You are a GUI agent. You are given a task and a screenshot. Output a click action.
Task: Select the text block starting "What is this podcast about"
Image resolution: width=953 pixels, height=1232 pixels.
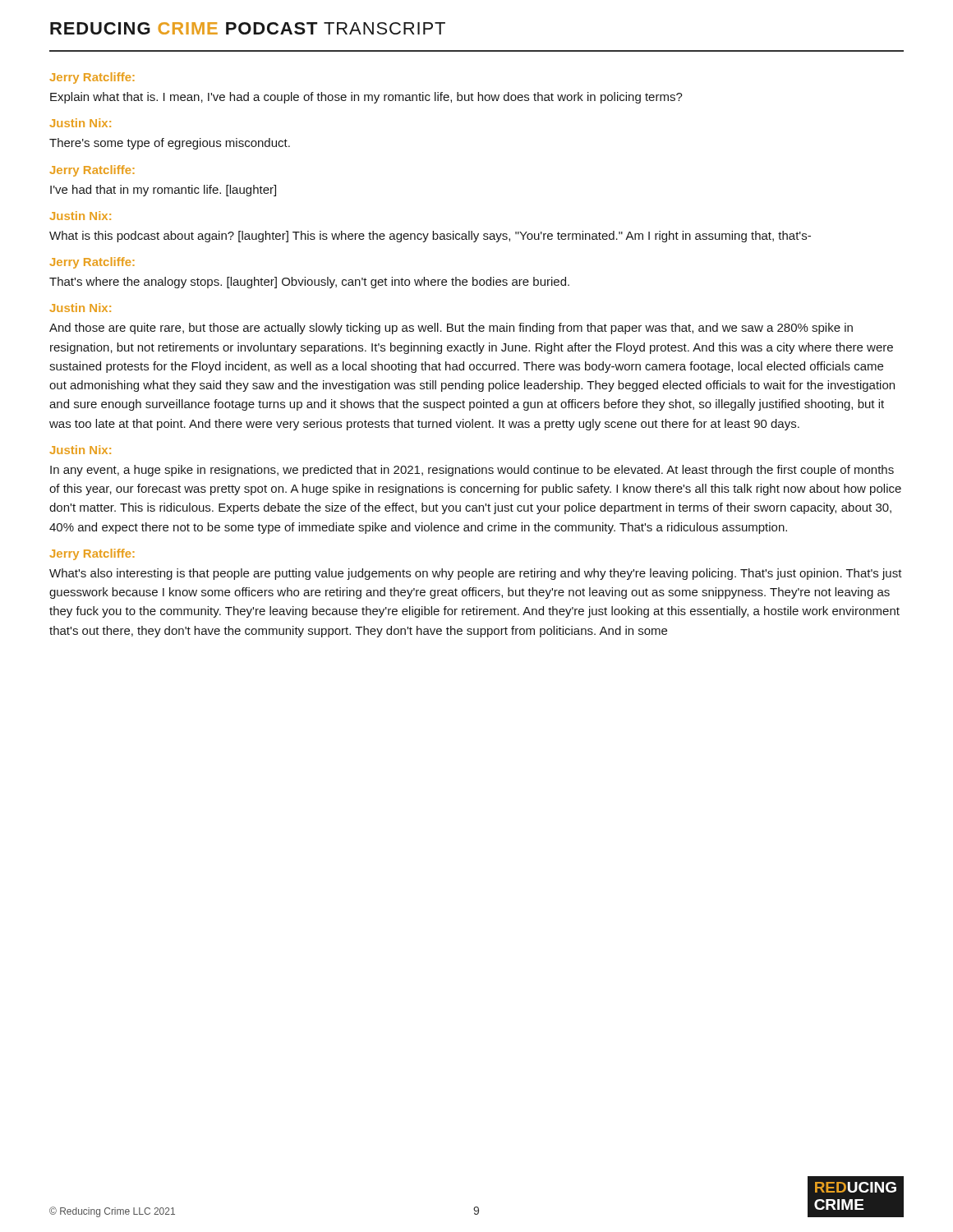tap(430, 235)
